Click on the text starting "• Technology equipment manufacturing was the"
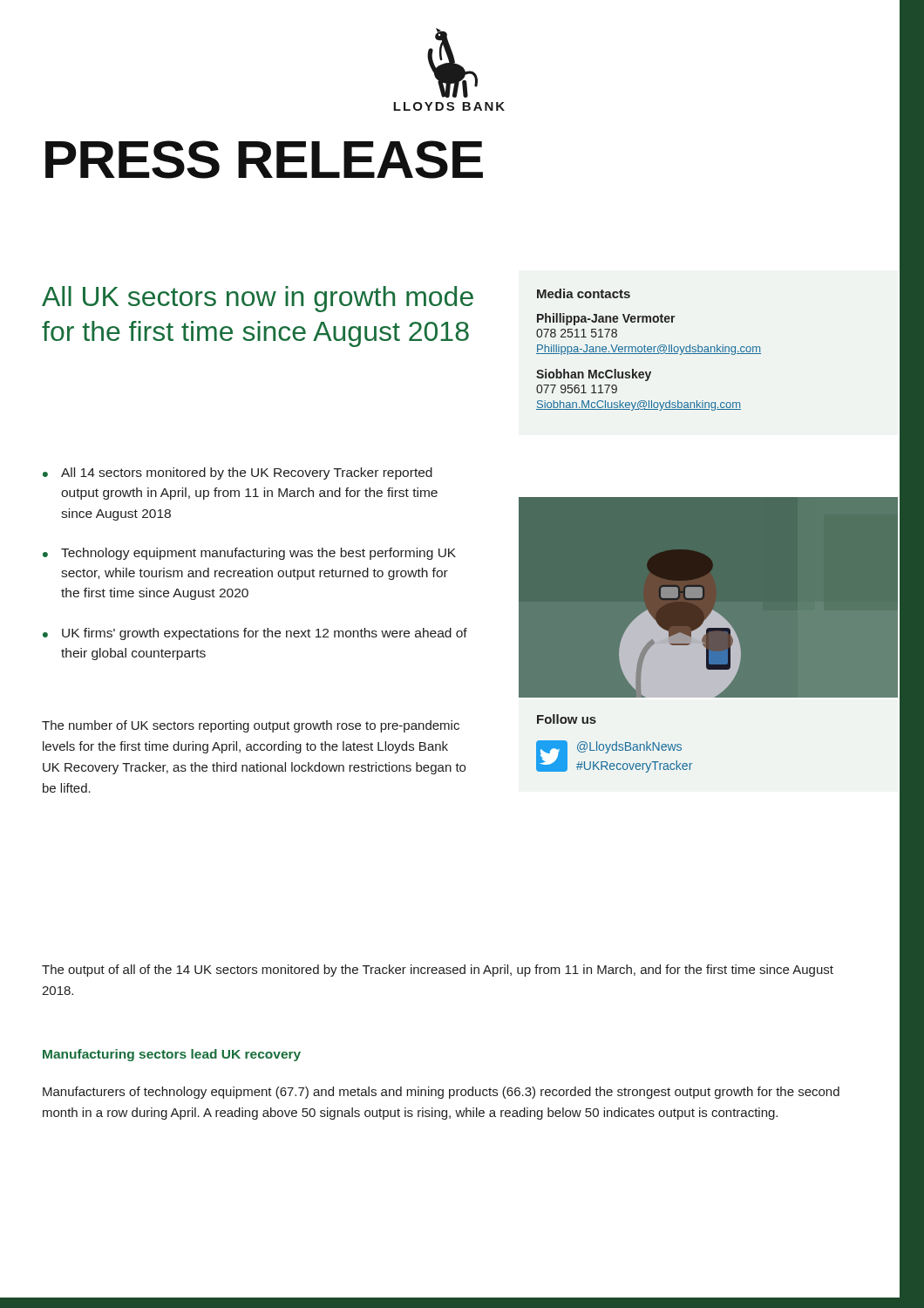 pyautogui.click(x=255, y=573)
